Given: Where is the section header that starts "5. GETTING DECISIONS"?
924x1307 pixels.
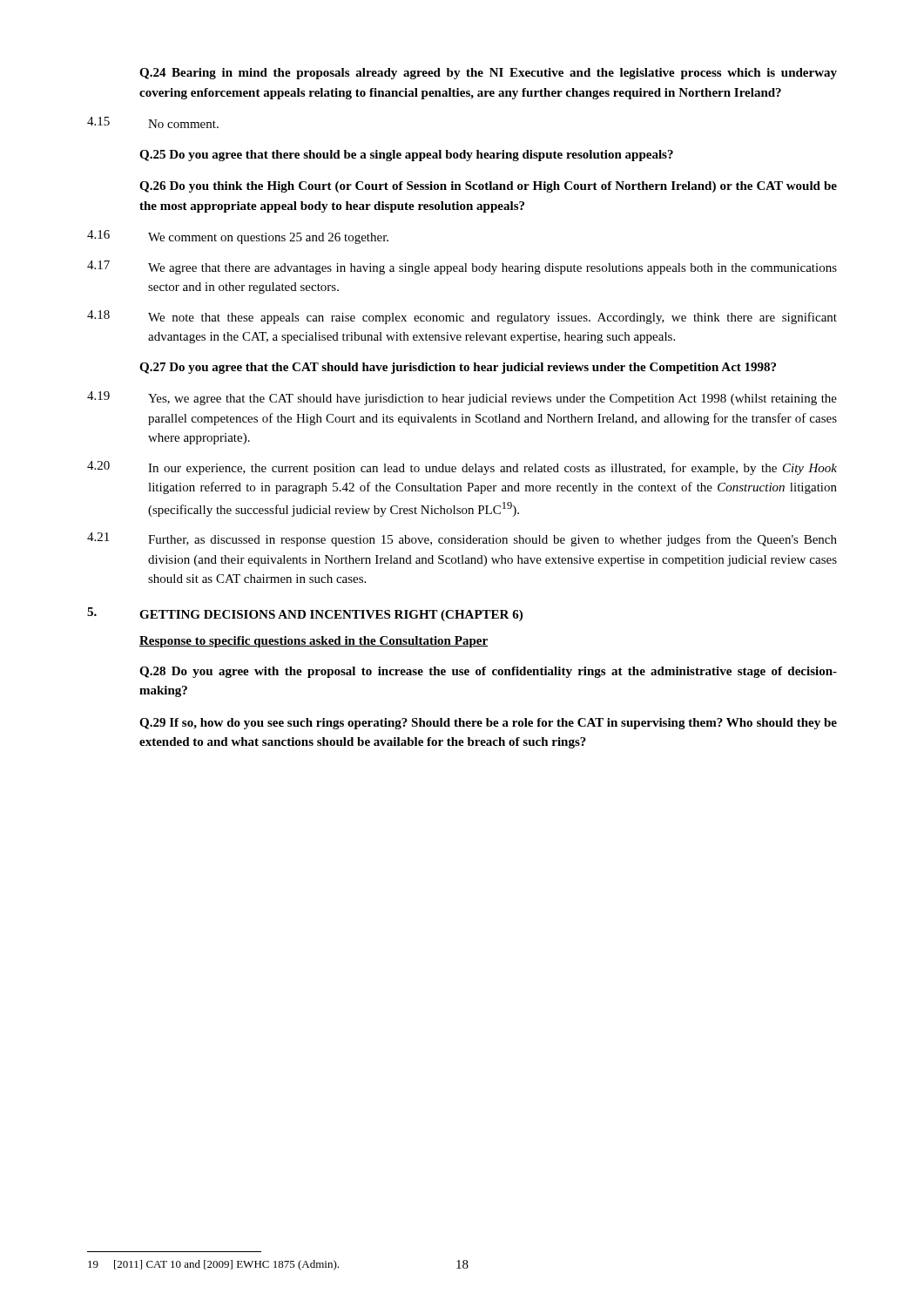Looking at the screenshot, I should 462,614.
